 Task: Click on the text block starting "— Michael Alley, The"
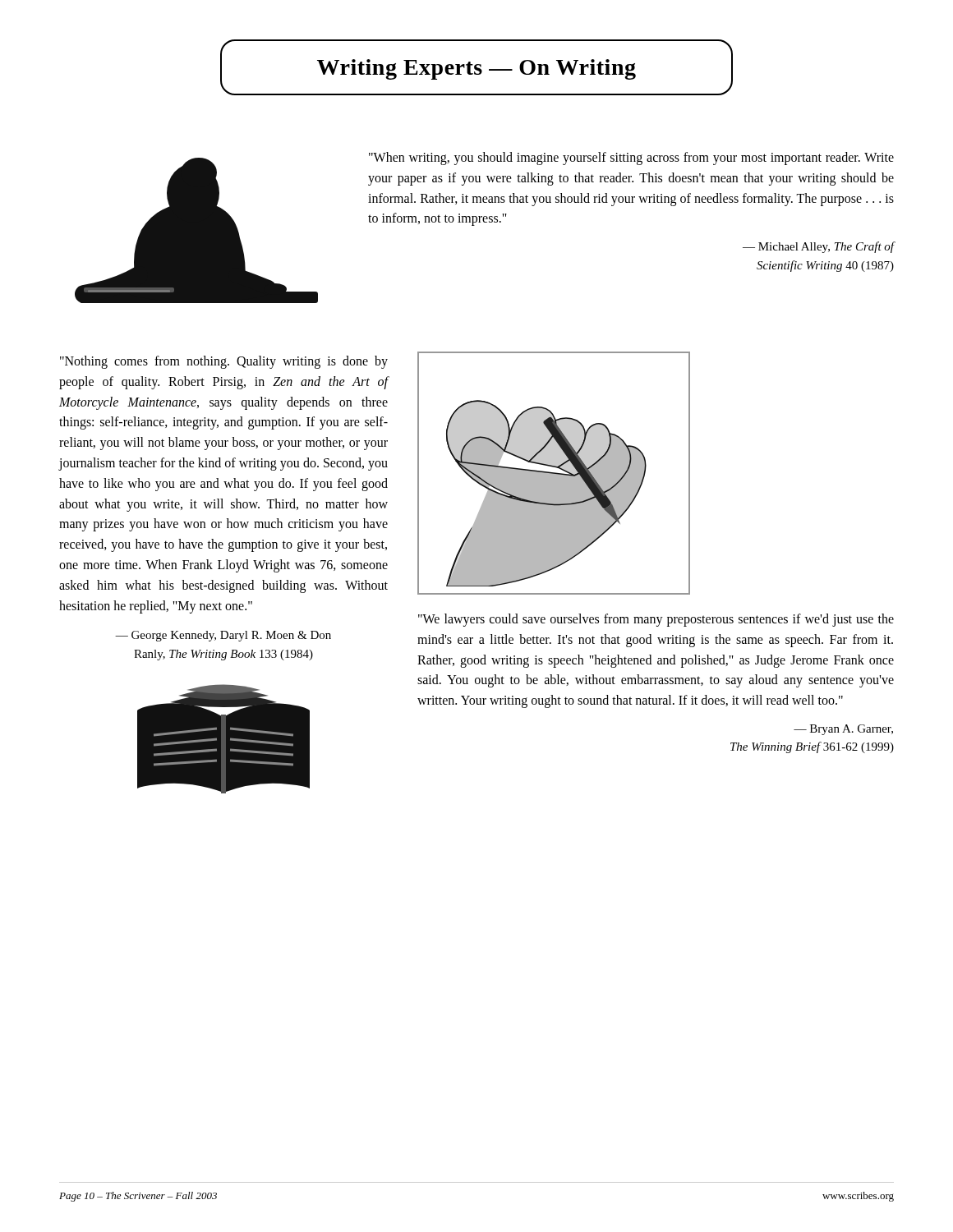(x=818, y=247)
